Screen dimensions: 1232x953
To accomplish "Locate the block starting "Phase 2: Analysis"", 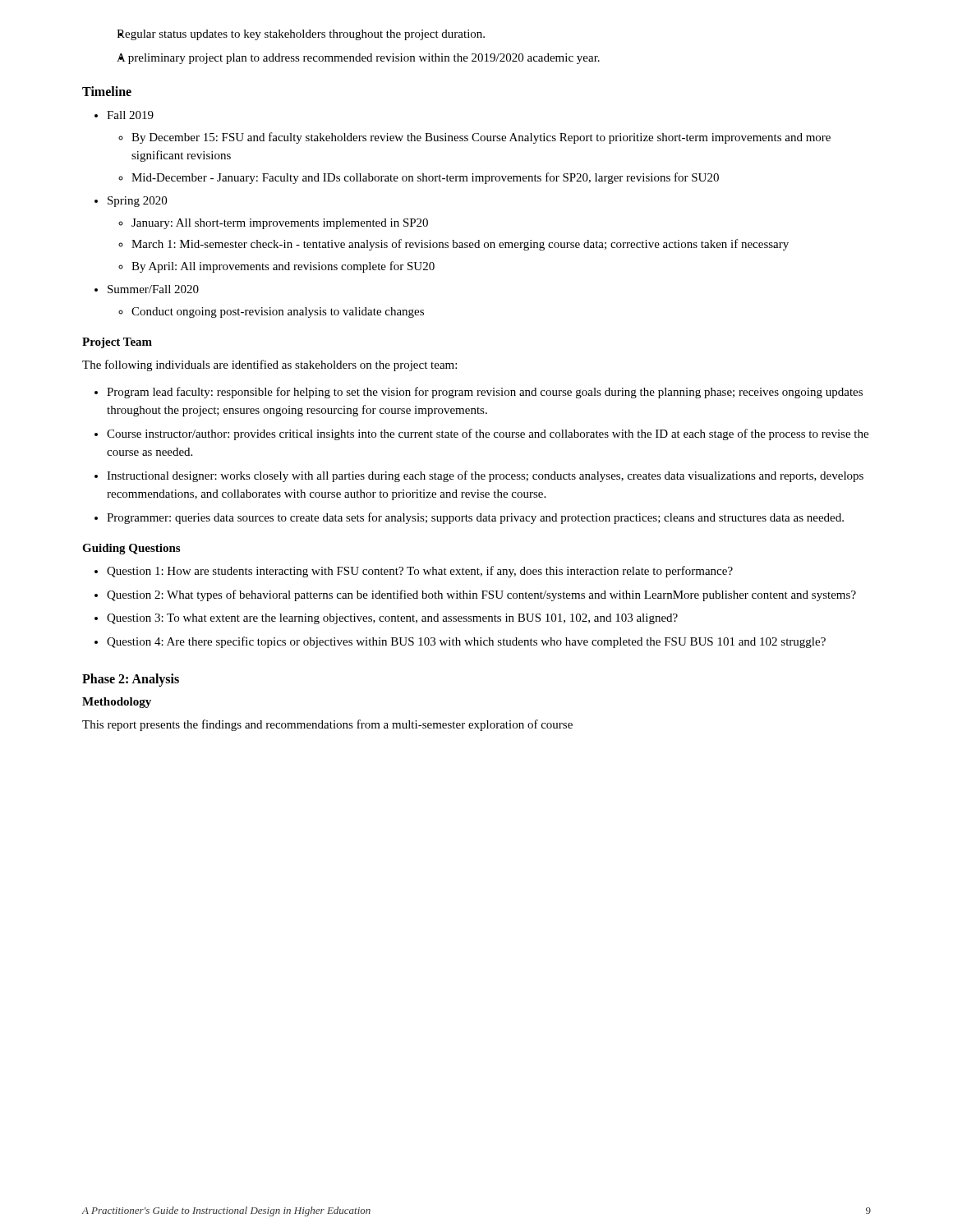I will tap(131, 679).
